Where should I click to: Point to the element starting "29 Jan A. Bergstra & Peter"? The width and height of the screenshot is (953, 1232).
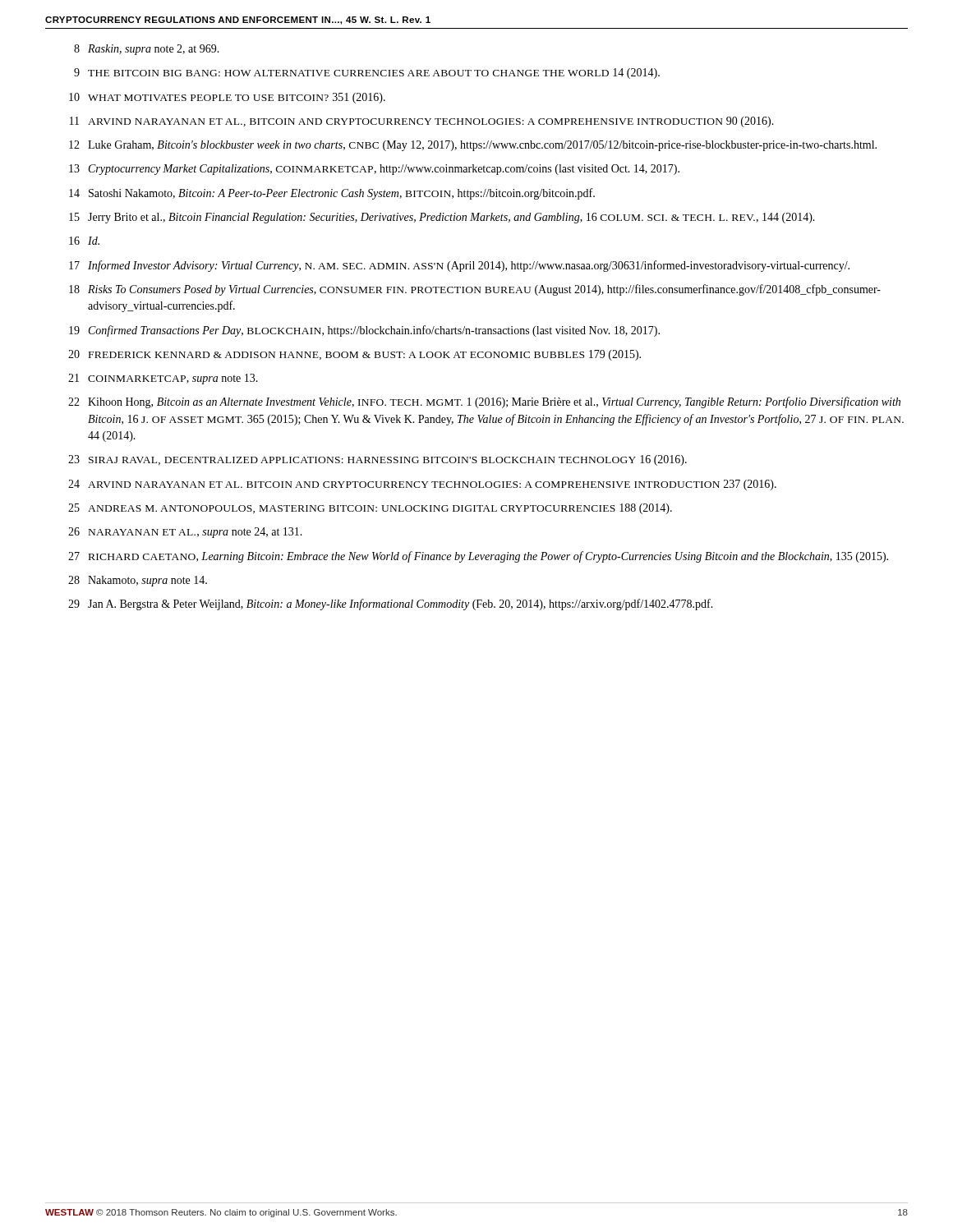click(476, 605)
